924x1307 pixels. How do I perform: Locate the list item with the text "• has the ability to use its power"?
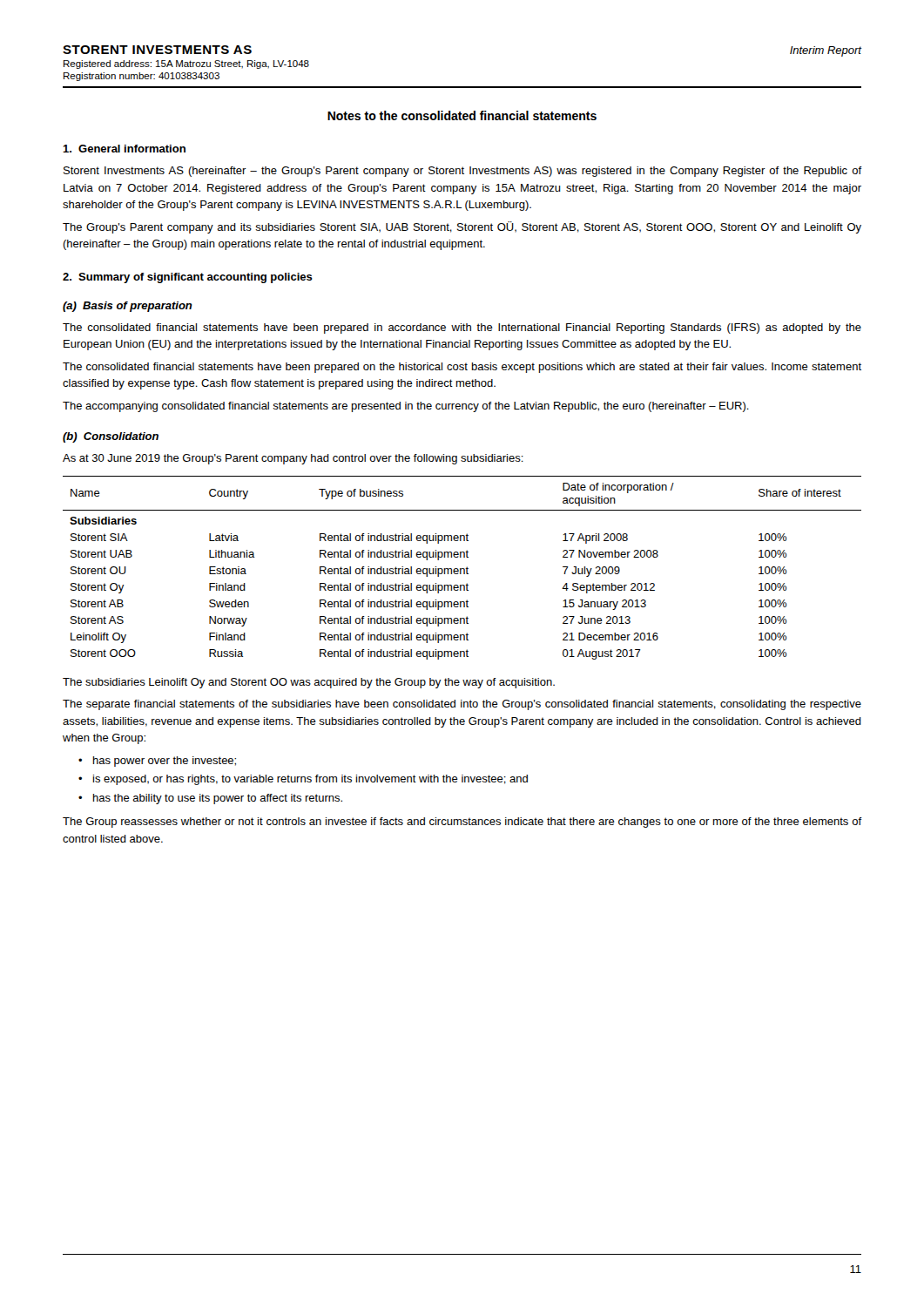(x=211, y=798)
